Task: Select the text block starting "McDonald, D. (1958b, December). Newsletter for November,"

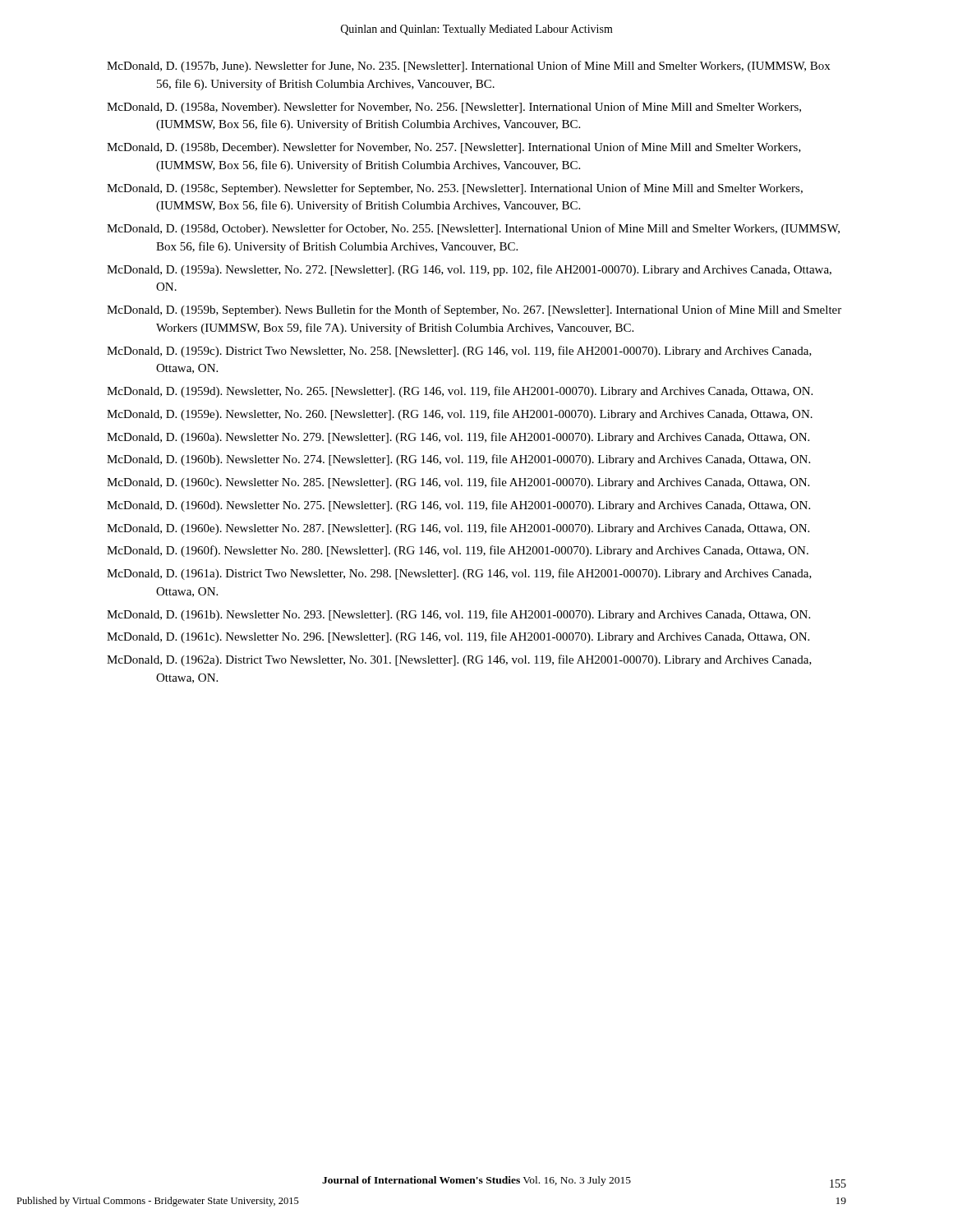Action: click(x=454, y=156)
